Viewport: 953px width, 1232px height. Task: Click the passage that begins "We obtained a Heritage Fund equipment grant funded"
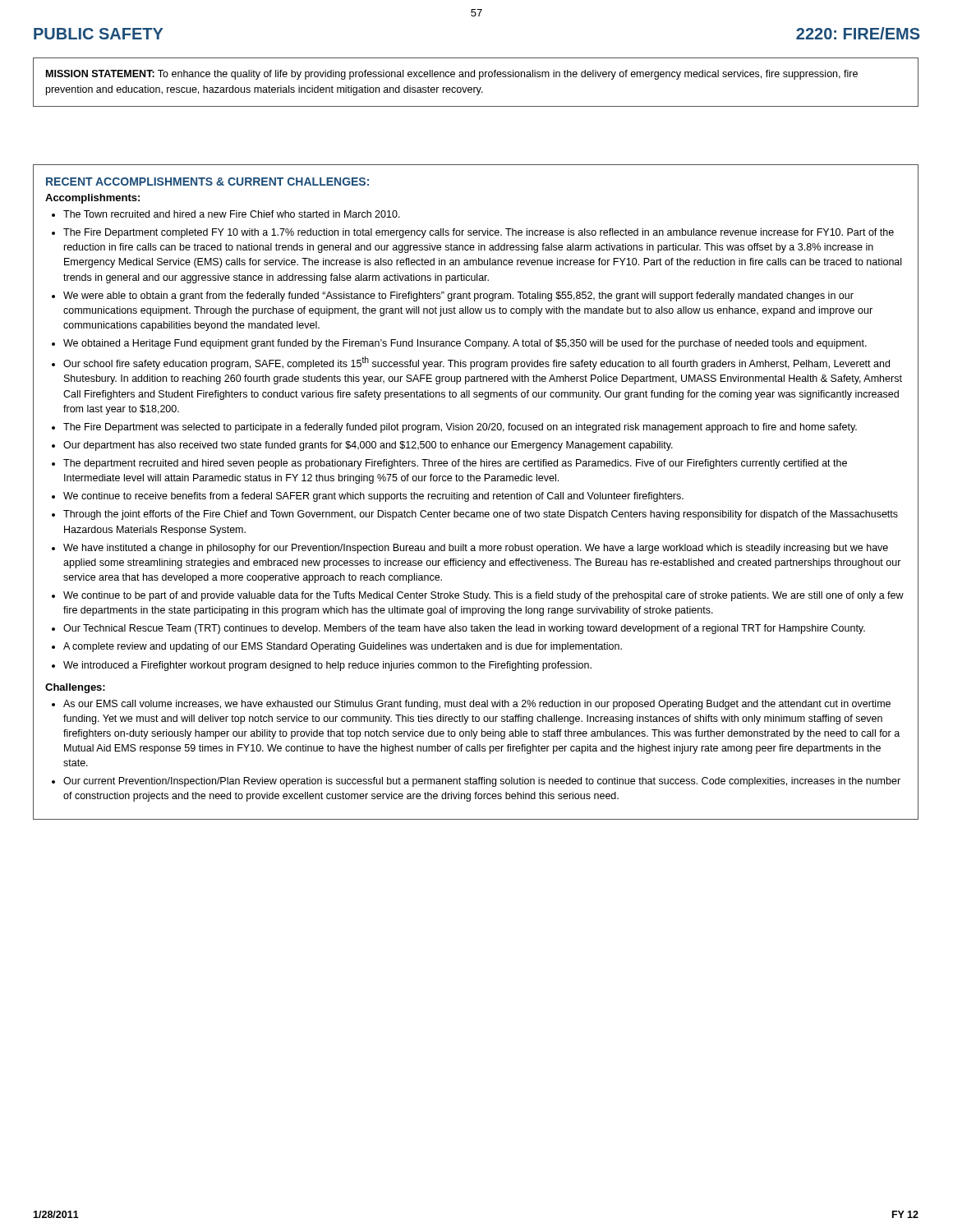pyautogui.click(x=465, y=343)
